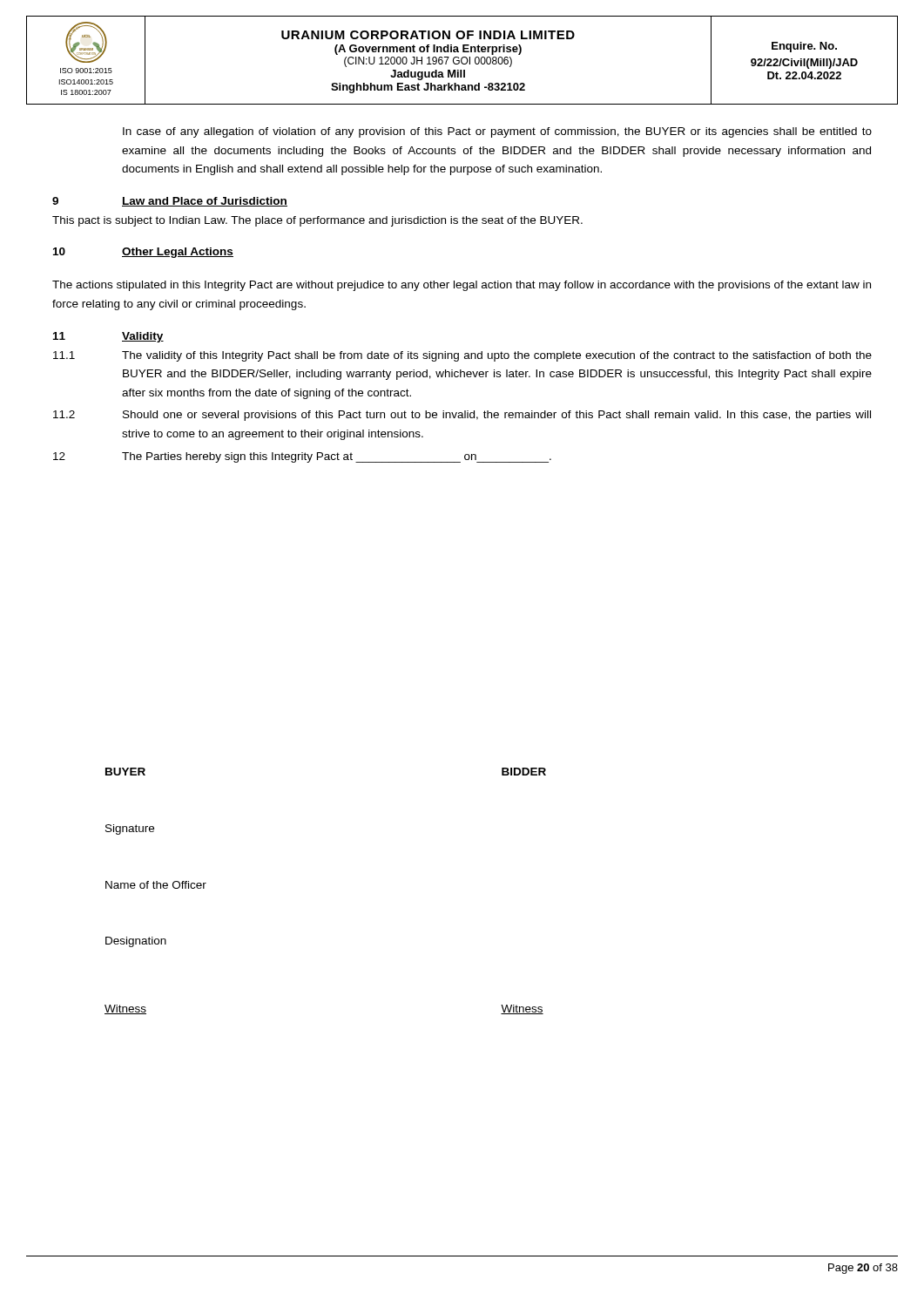Point to the region starting "1 The validity of this Integrity"
The width and height of the screenshot is (924, 1307).
coord(462,374)
